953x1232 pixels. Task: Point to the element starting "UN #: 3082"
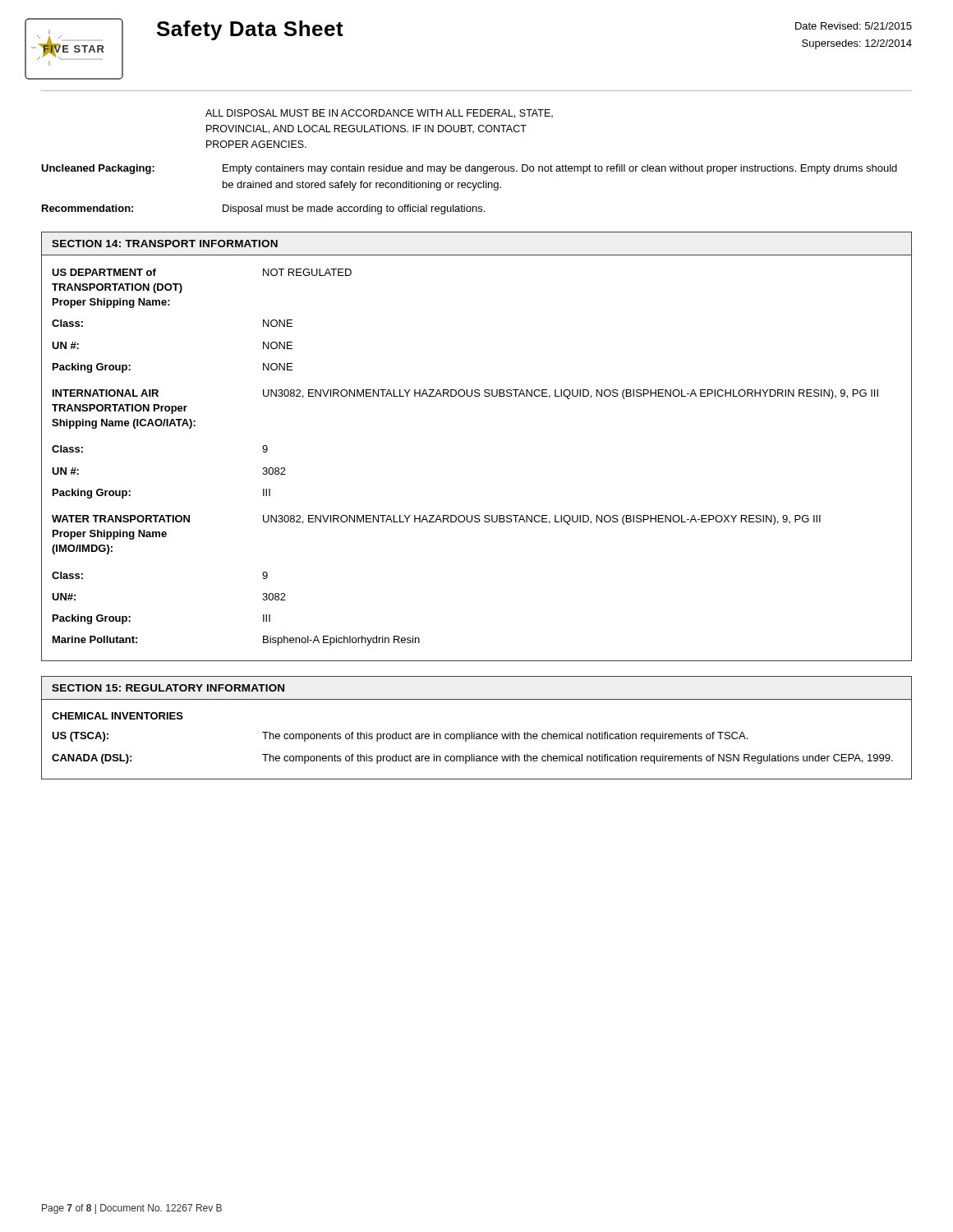(63, 471)
